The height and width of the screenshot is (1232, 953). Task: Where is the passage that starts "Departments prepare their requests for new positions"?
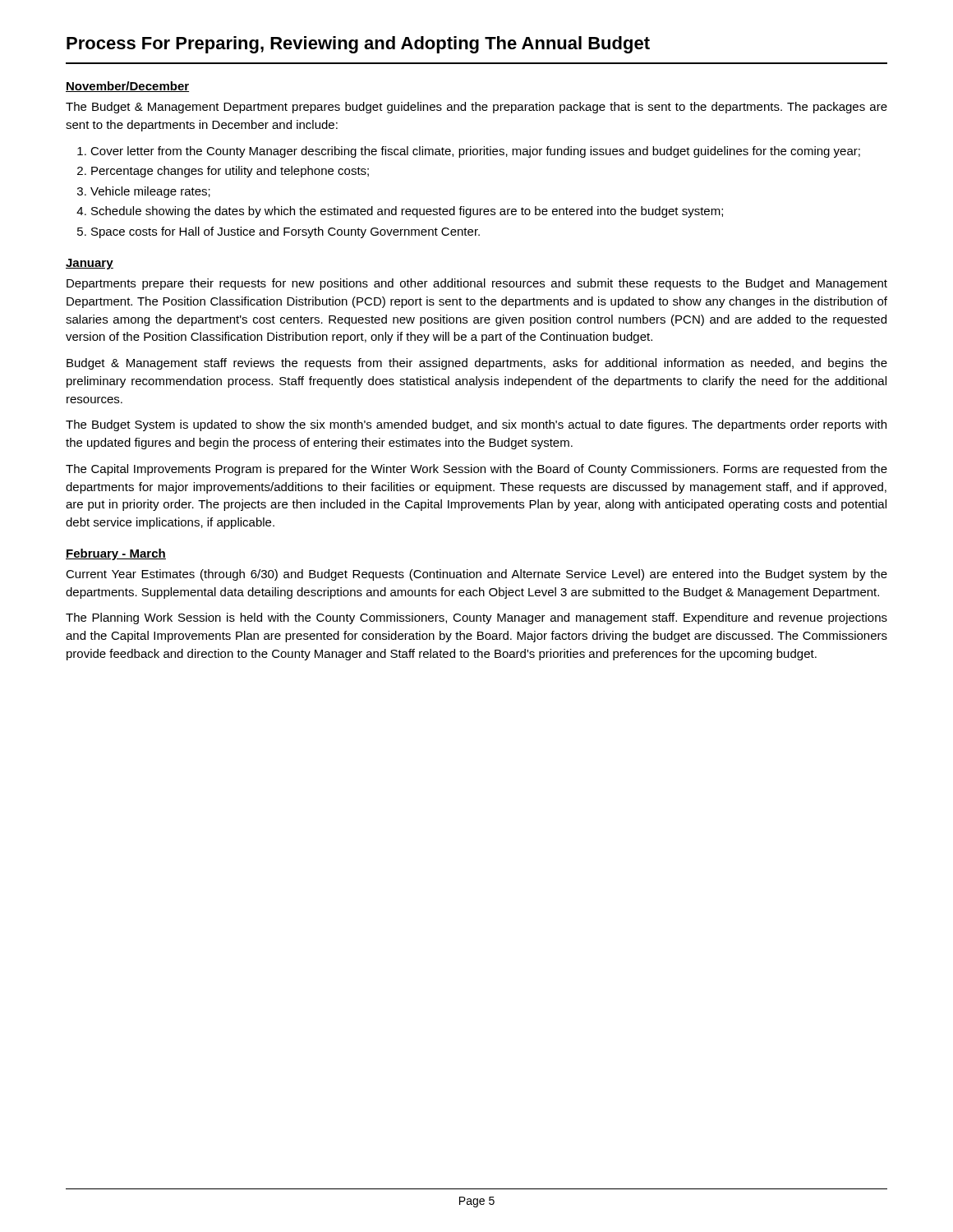476,310
